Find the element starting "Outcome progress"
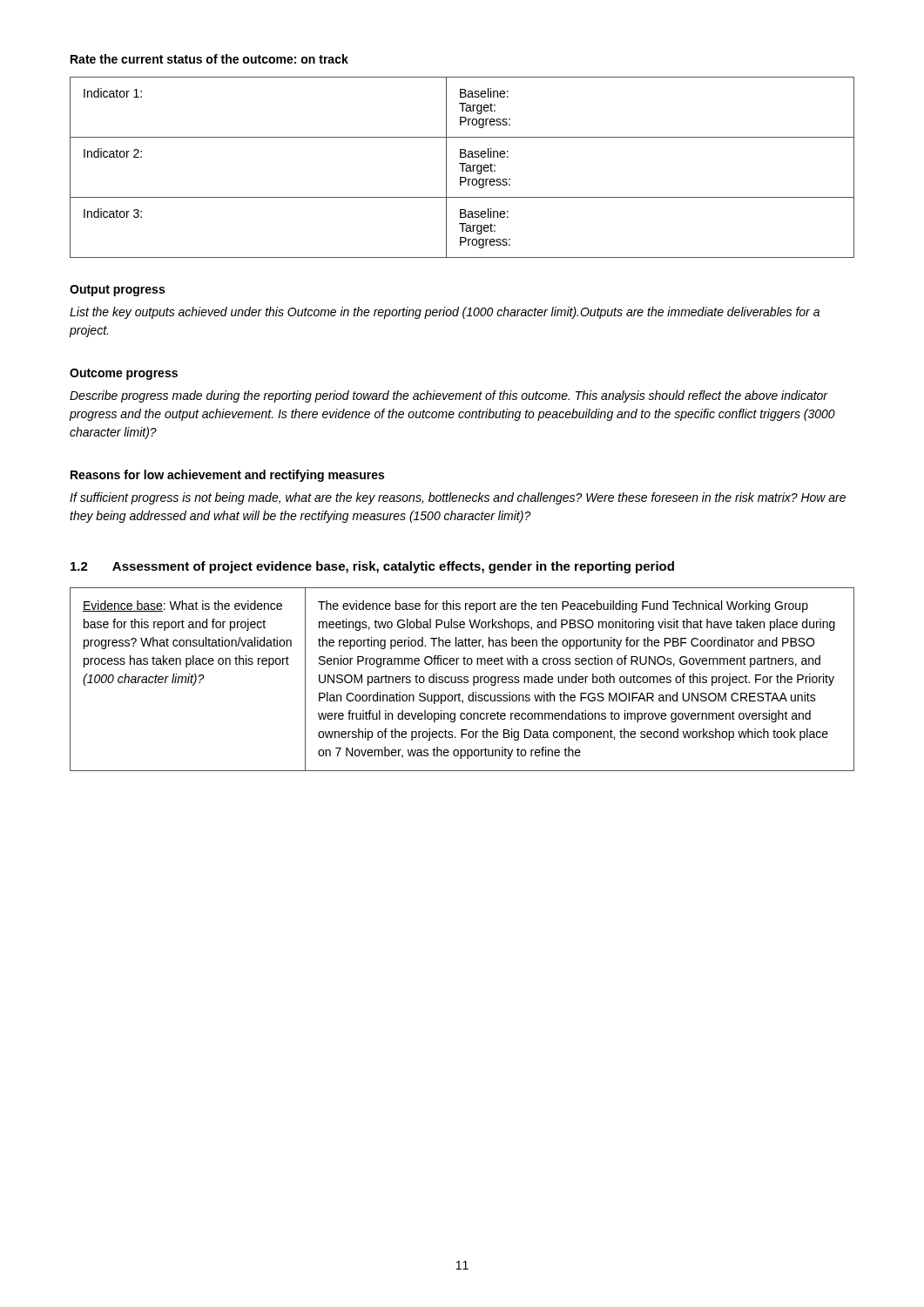Viewport: 924px width, 1307px height. [x=124, y=373]
